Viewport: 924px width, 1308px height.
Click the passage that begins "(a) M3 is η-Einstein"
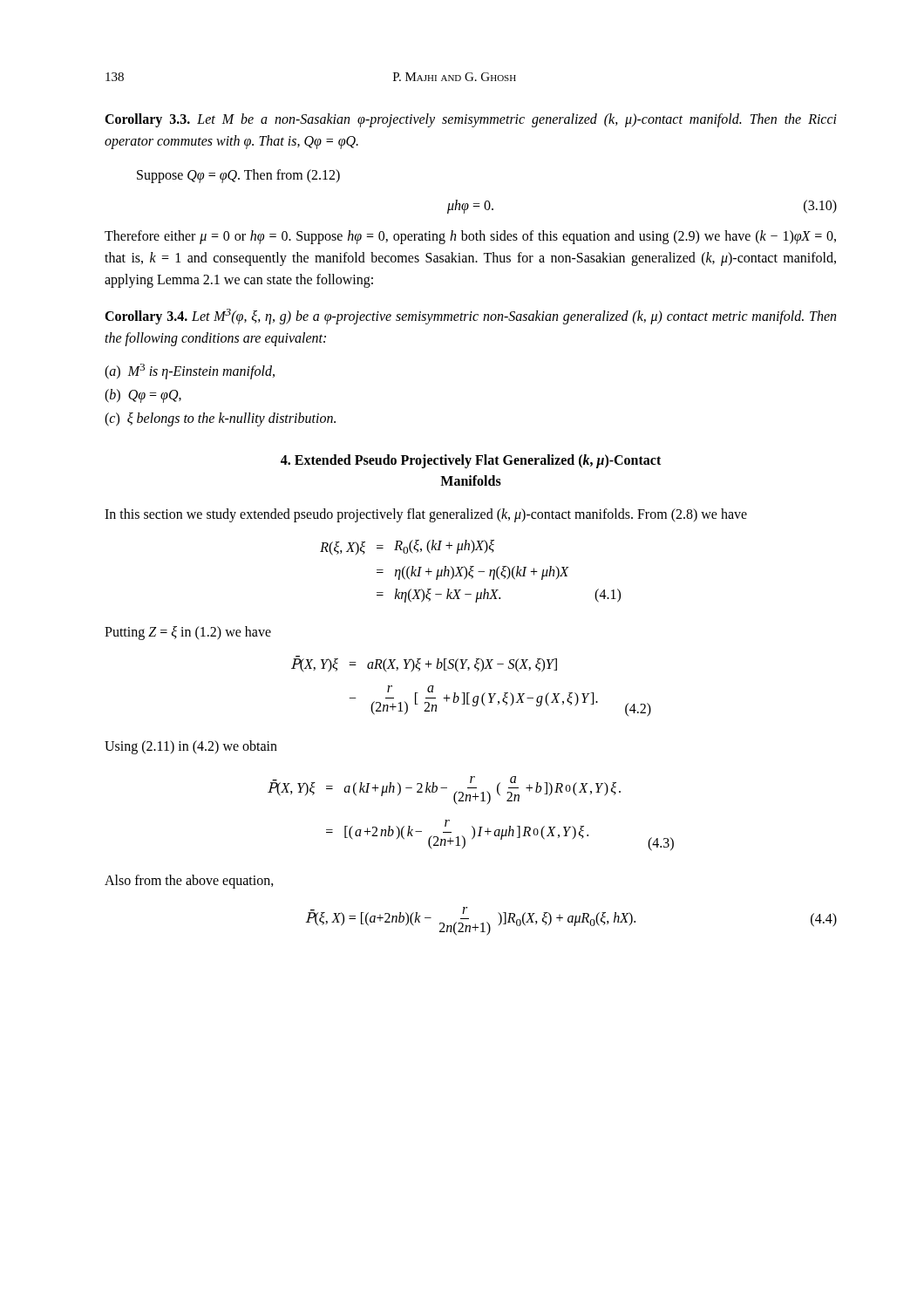point(190,369)
